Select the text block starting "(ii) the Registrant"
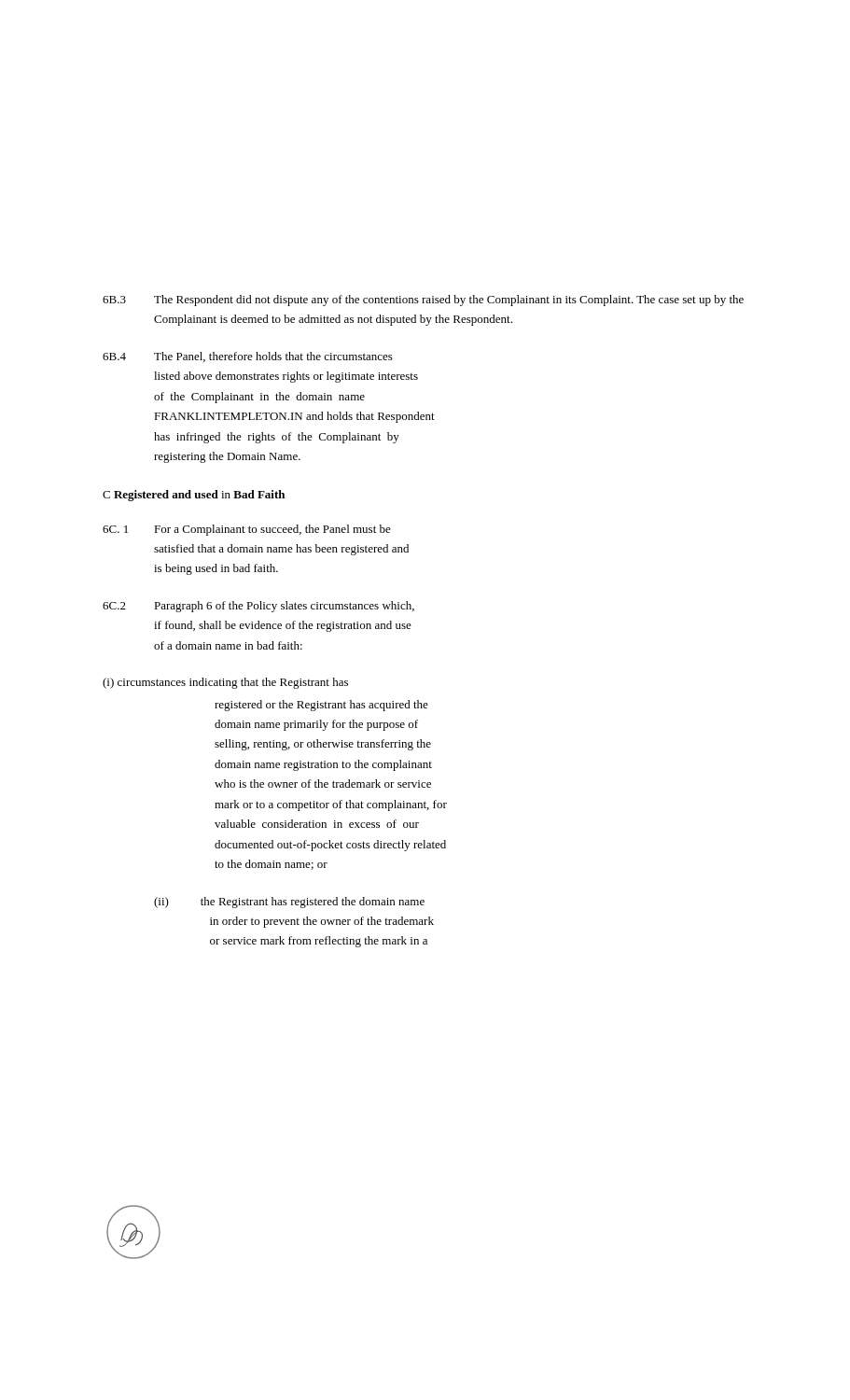Image resolution: width=850 pixels, height=1400 pixels. [x=289, y=903]
